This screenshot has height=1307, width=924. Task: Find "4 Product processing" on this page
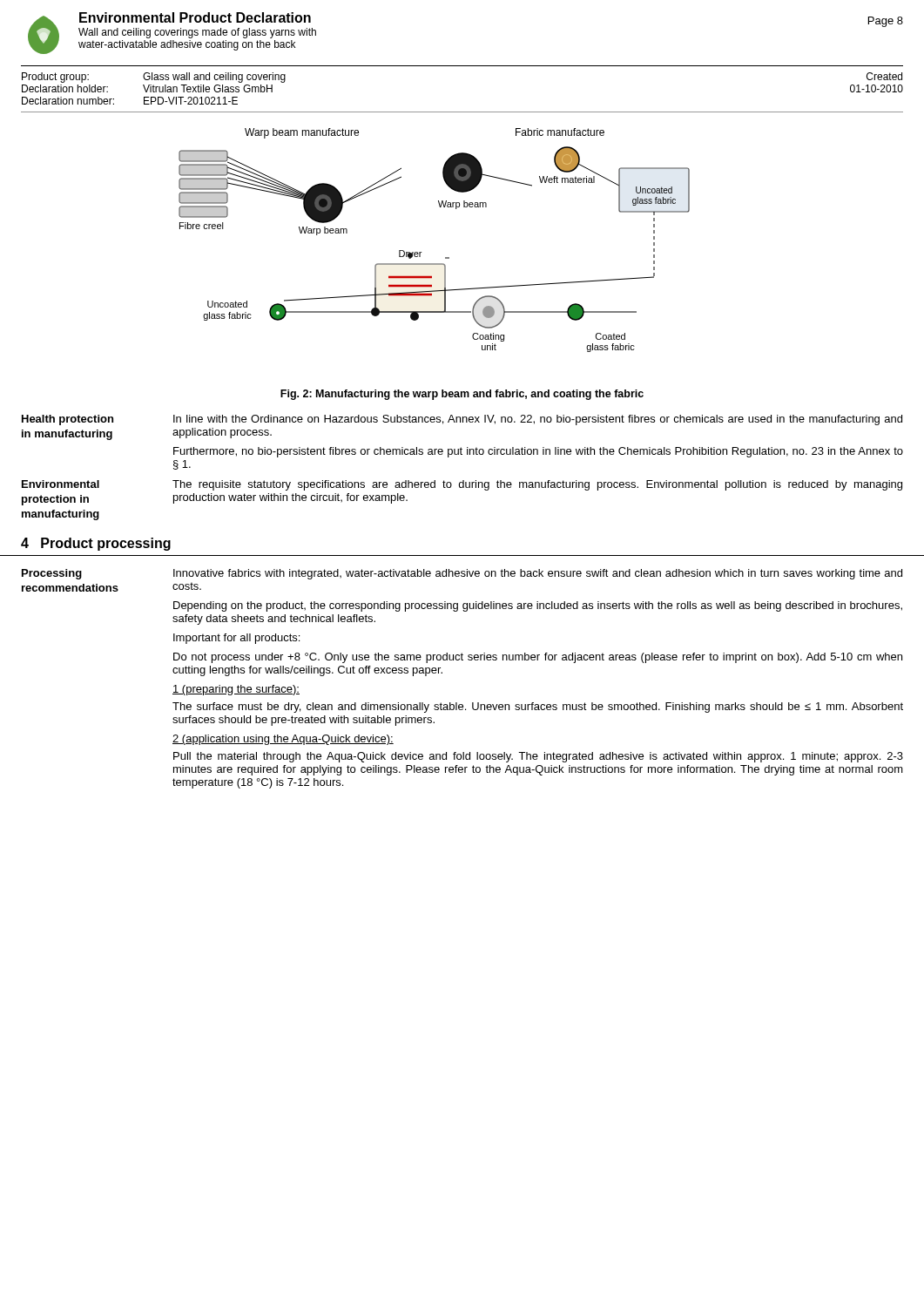[x=96, y=543]
